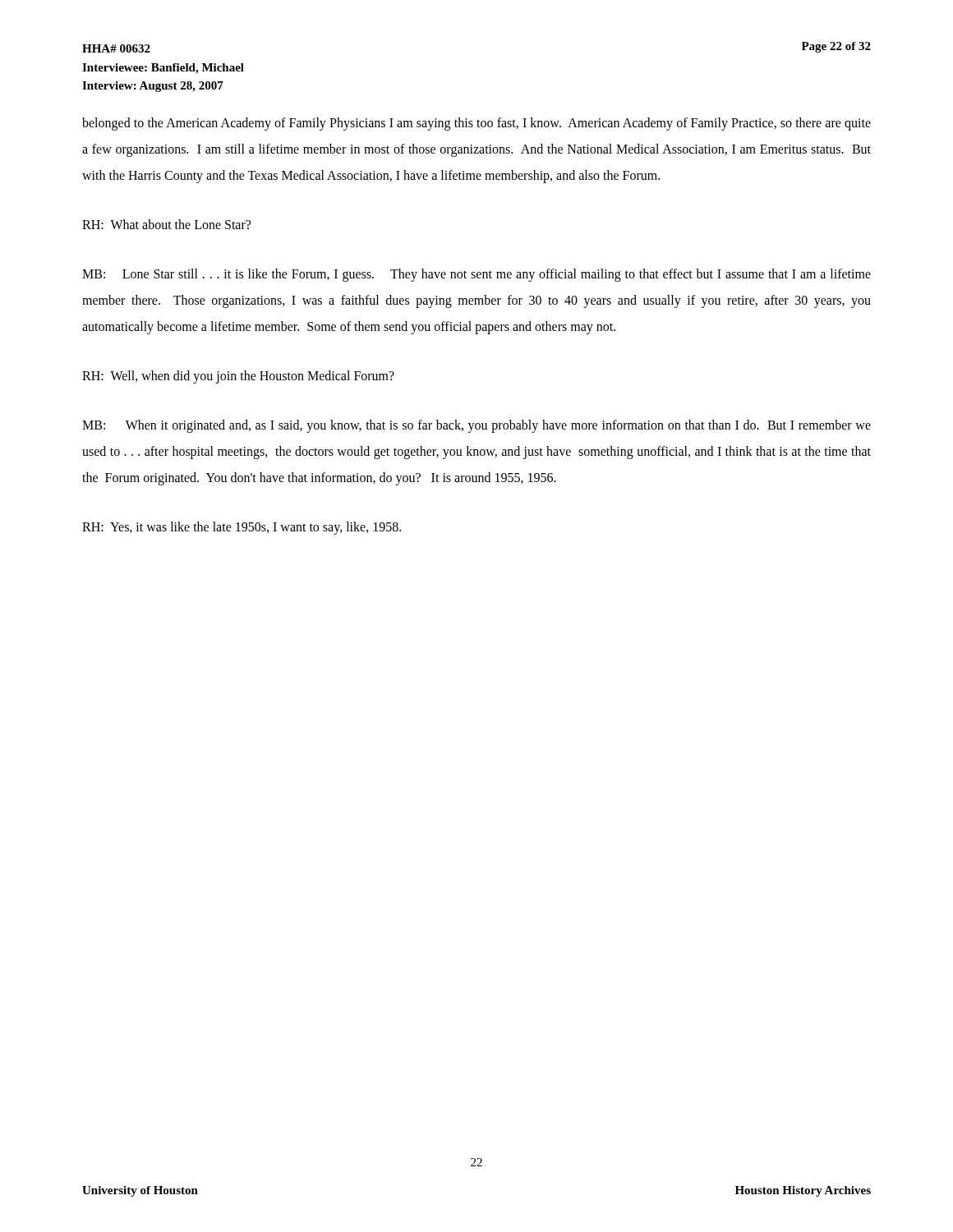Navigate to the element starting "RH: Well, when"
Viewport: 953px width, 1232px height.
(238, 375)
